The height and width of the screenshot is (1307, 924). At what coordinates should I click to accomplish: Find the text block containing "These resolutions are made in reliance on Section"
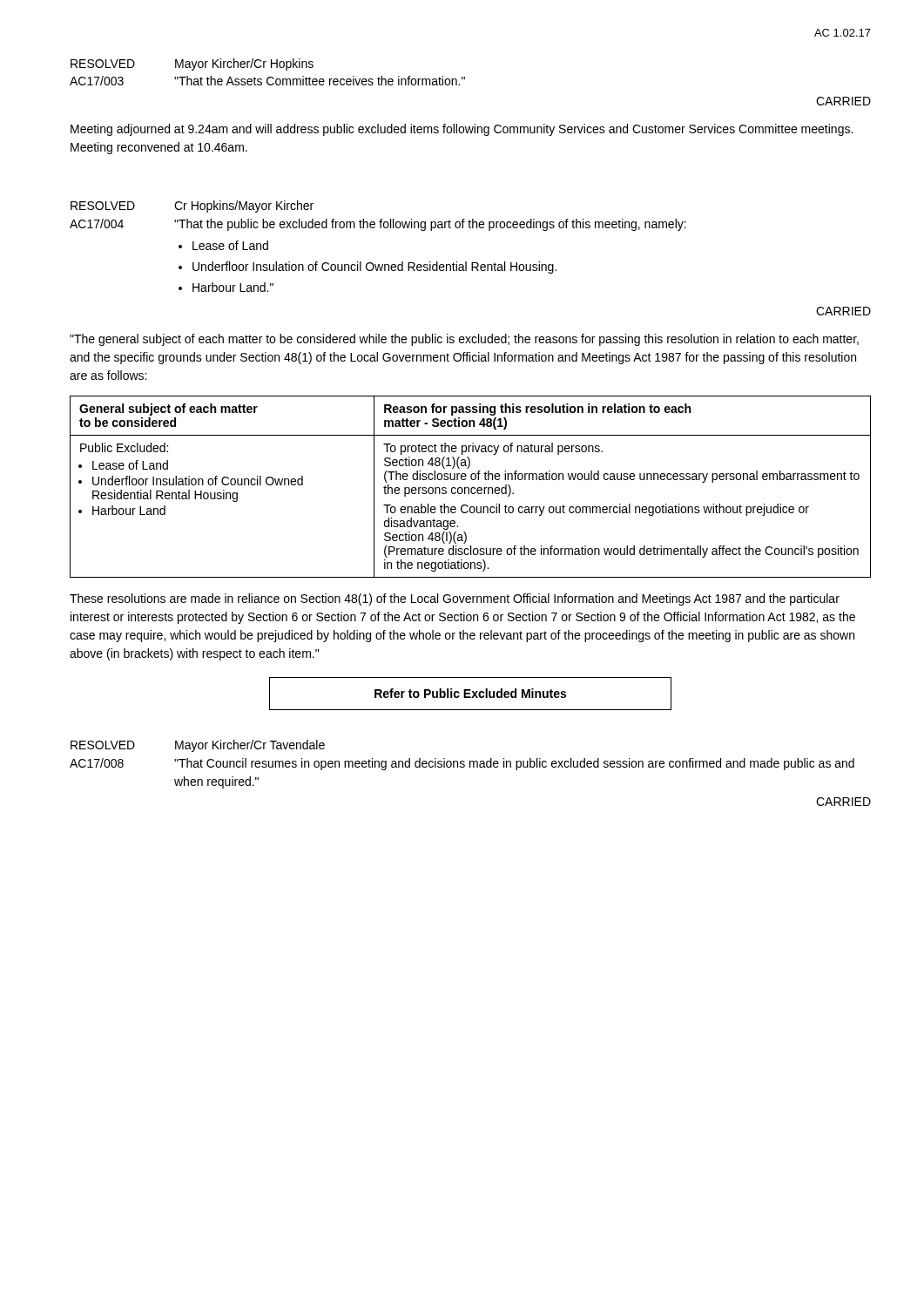(463, 626)
